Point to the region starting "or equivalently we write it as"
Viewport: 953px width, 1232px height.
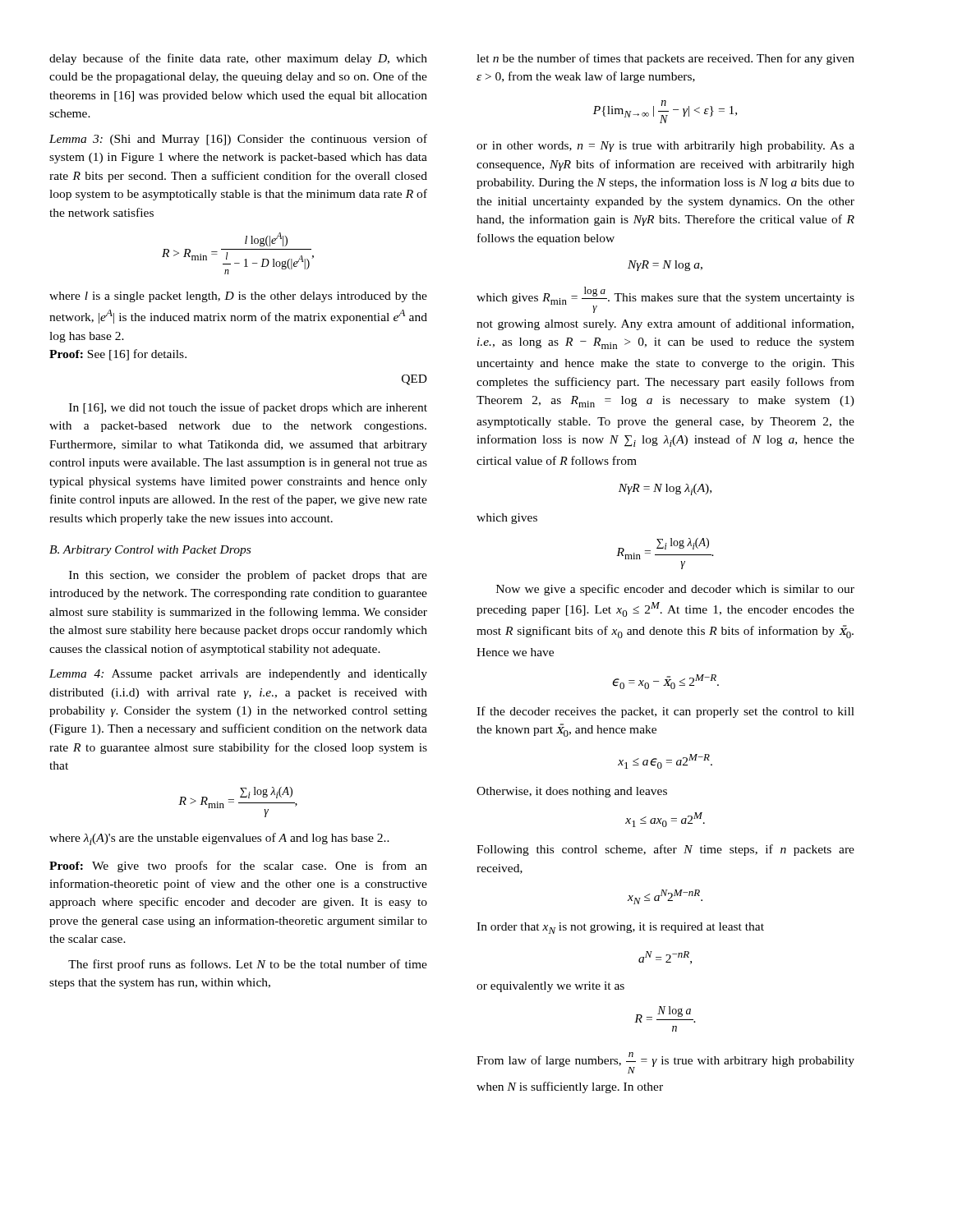pyautogui.click(x=550, y=987)
